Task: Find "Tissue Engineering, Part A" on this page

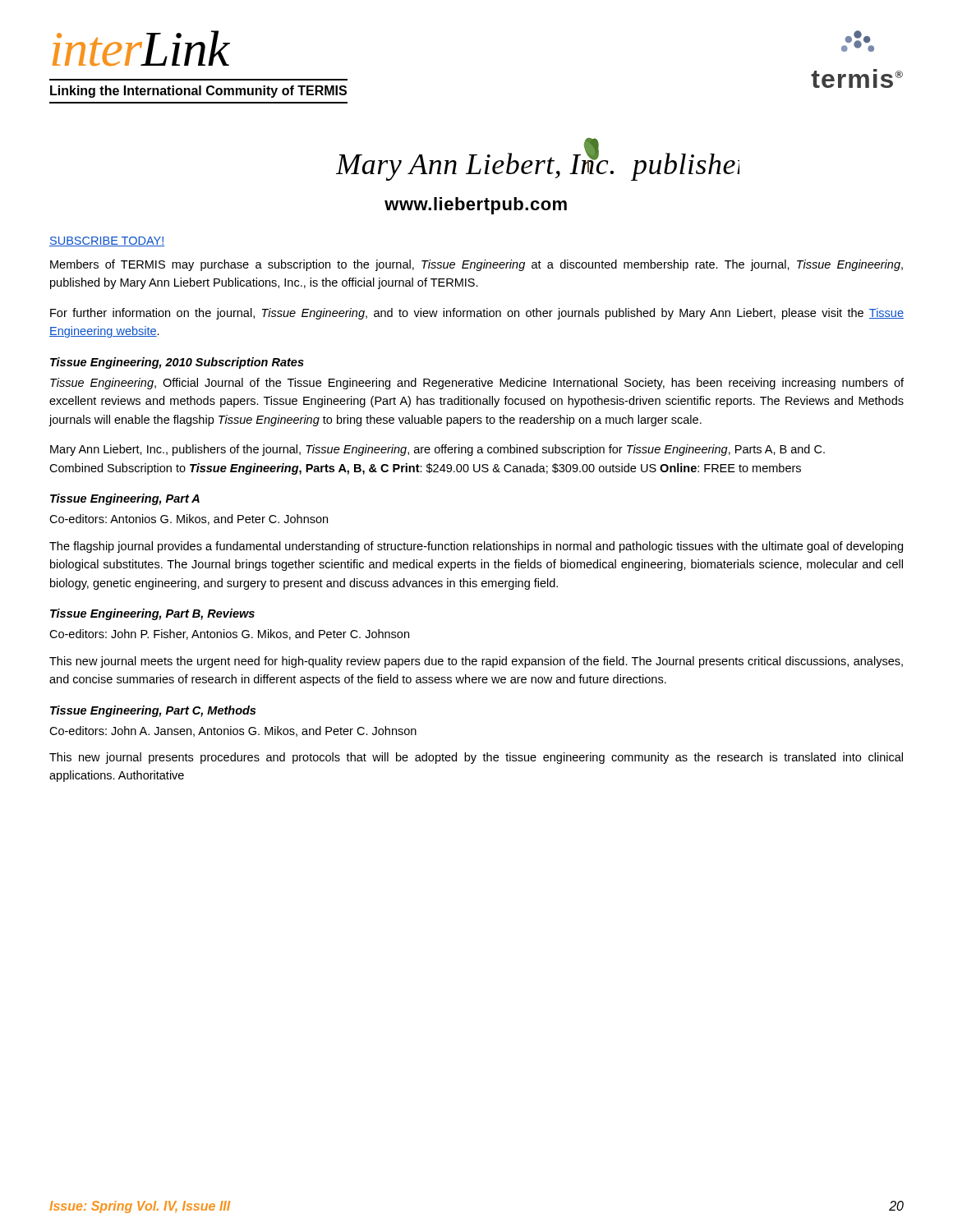Action: (125, 499)
